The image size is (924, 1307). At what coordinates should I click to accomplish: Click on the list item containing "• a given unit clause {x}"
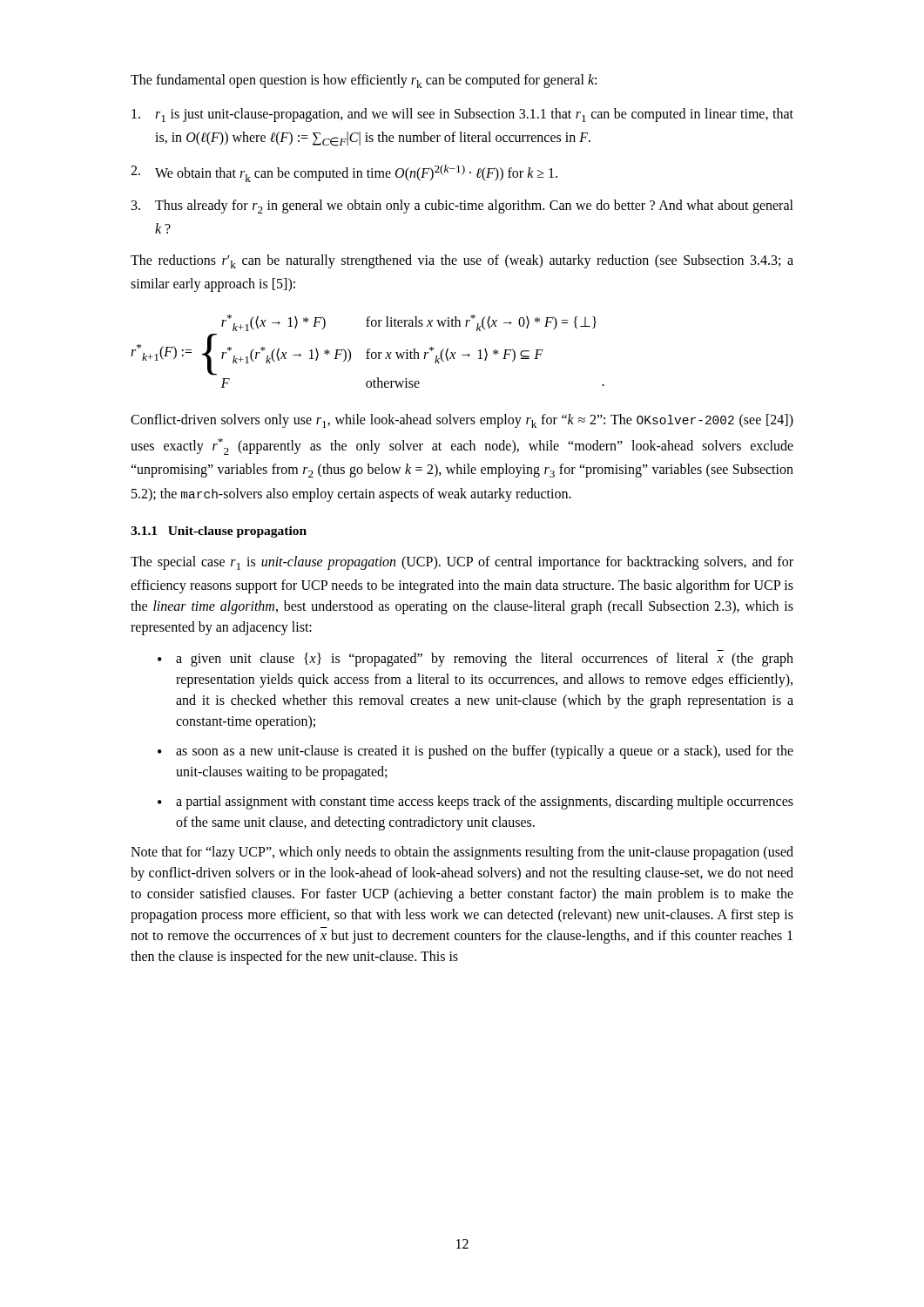475,690
